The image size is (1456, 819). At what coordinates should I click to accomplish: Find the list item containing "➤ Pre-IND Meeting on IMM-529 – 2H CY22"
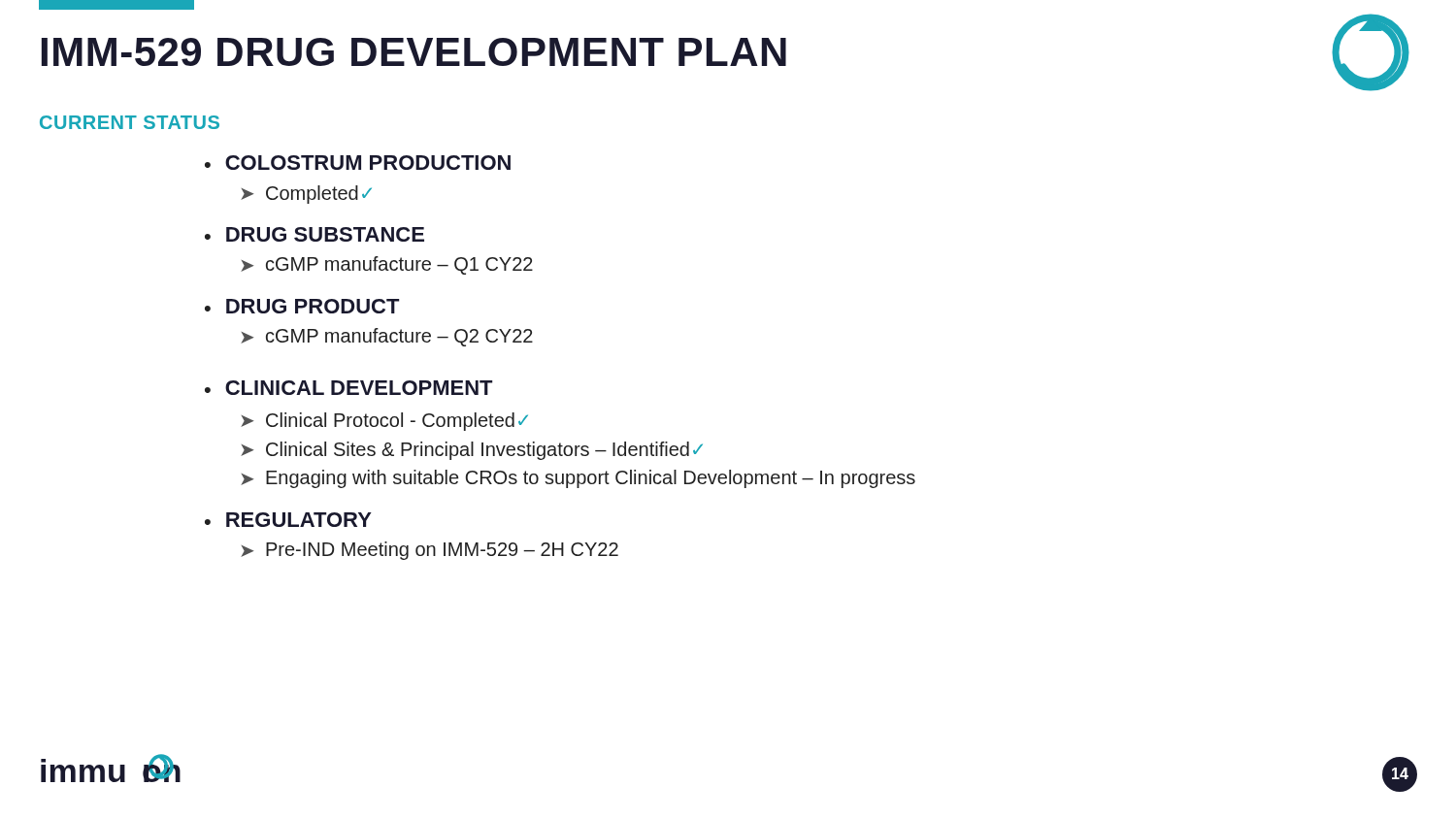click(x=429, y=550)
